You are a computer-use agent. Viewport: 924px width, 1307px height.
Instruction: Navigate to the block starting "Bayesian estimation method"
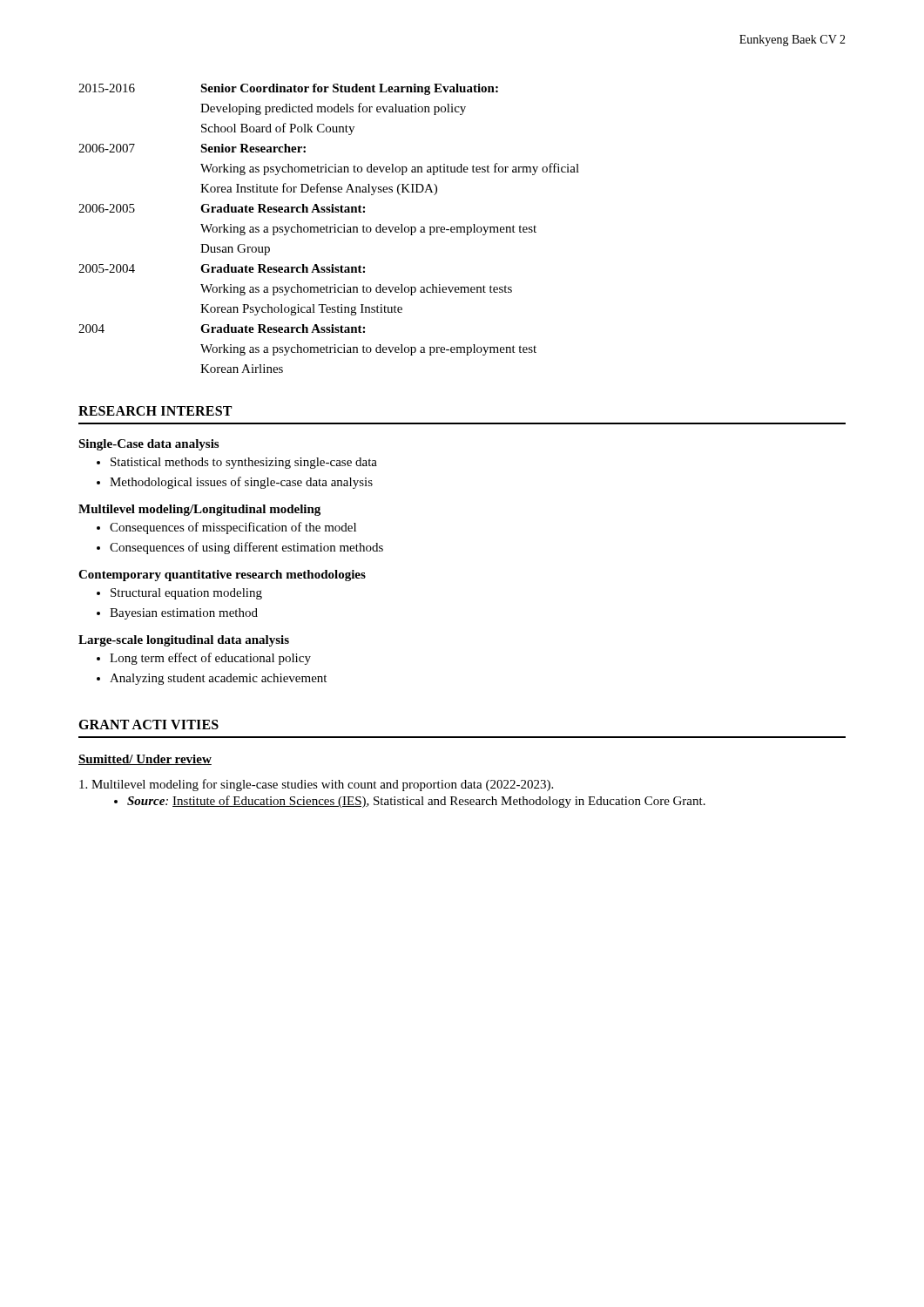(177, 614)
